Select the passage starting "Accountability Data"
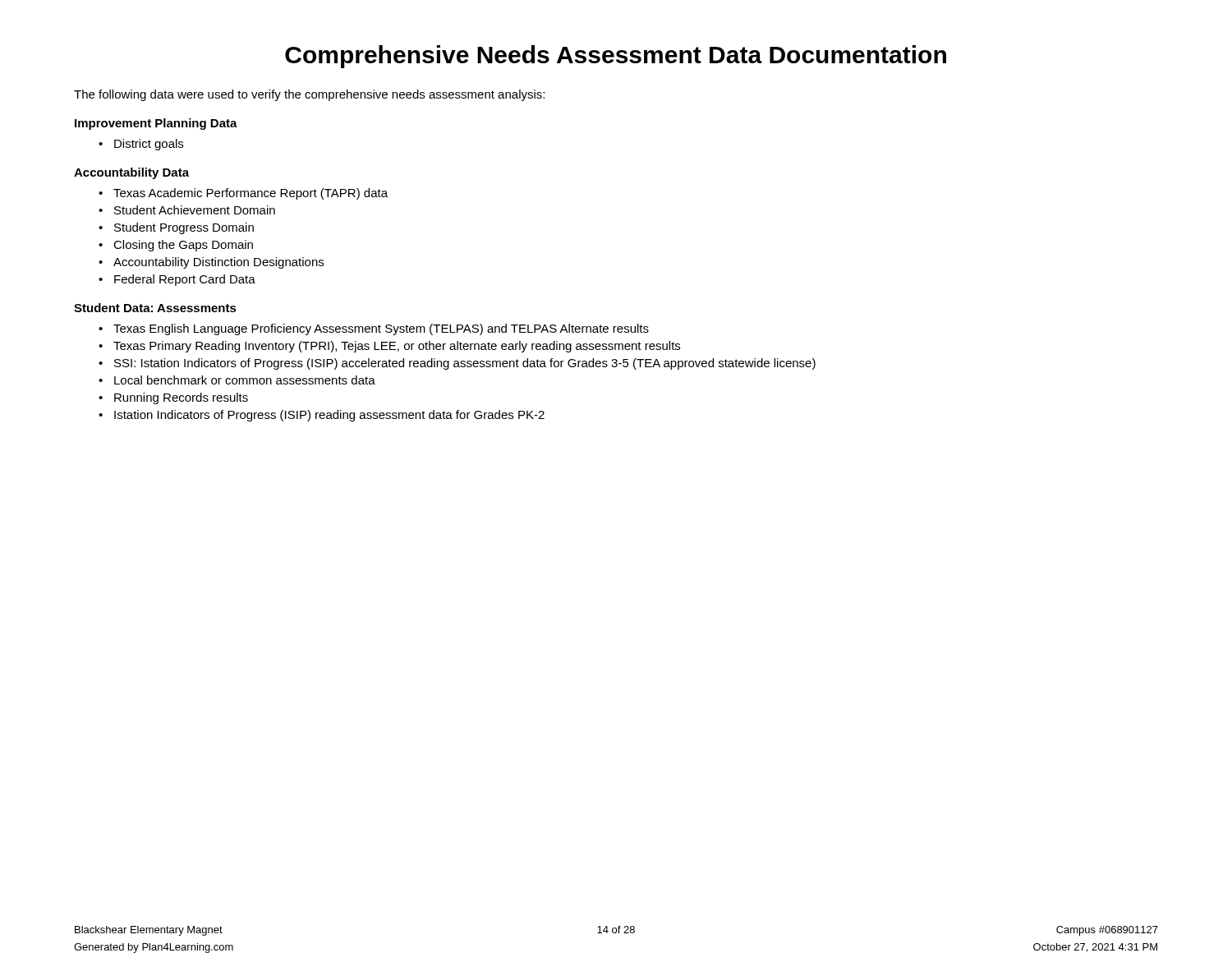 (x=131, y=172)
